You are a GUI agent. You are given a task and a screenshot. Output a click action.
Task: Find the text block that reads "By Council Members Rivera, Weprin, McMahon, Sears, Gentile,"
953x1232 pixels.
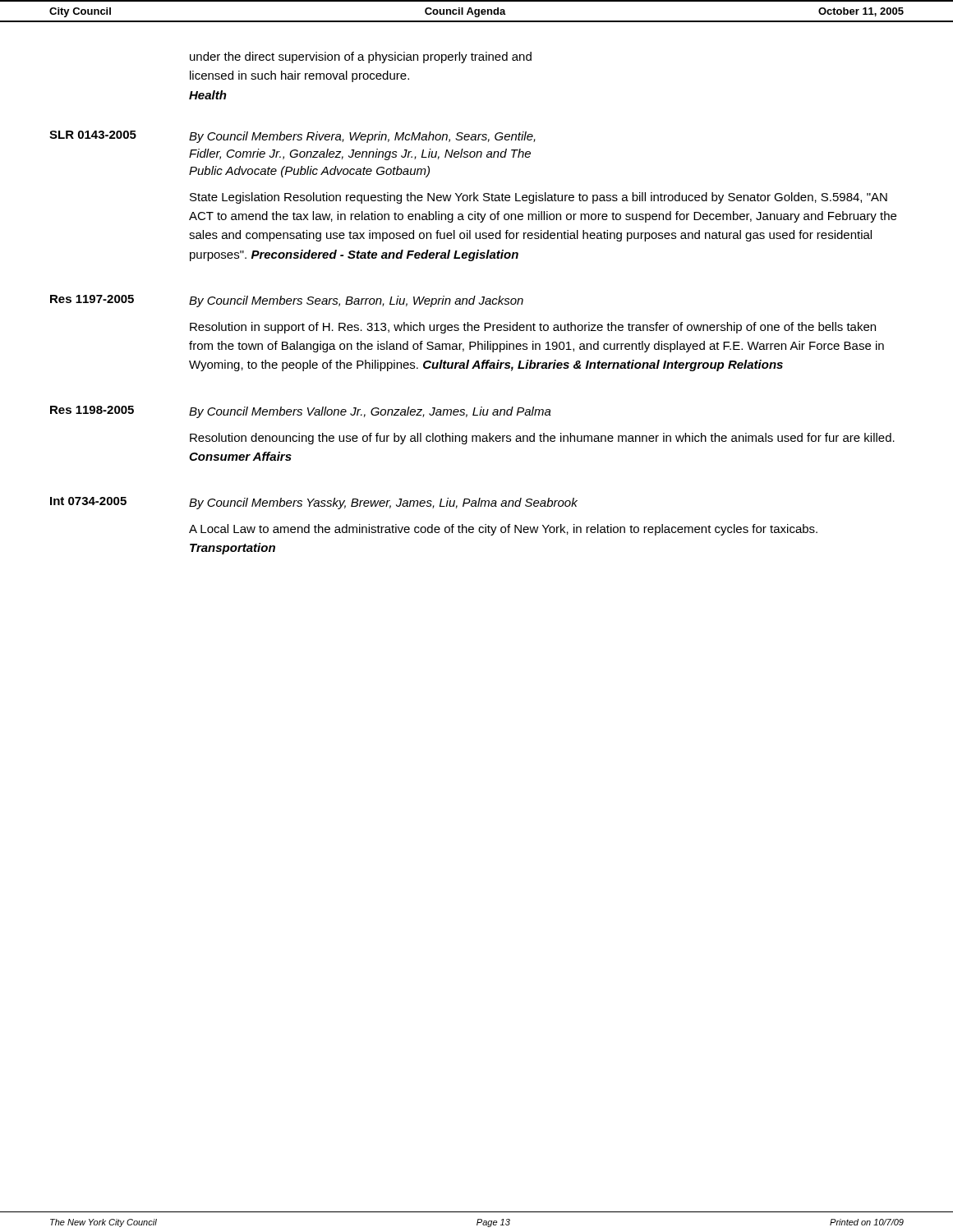[x=363, y=153]
